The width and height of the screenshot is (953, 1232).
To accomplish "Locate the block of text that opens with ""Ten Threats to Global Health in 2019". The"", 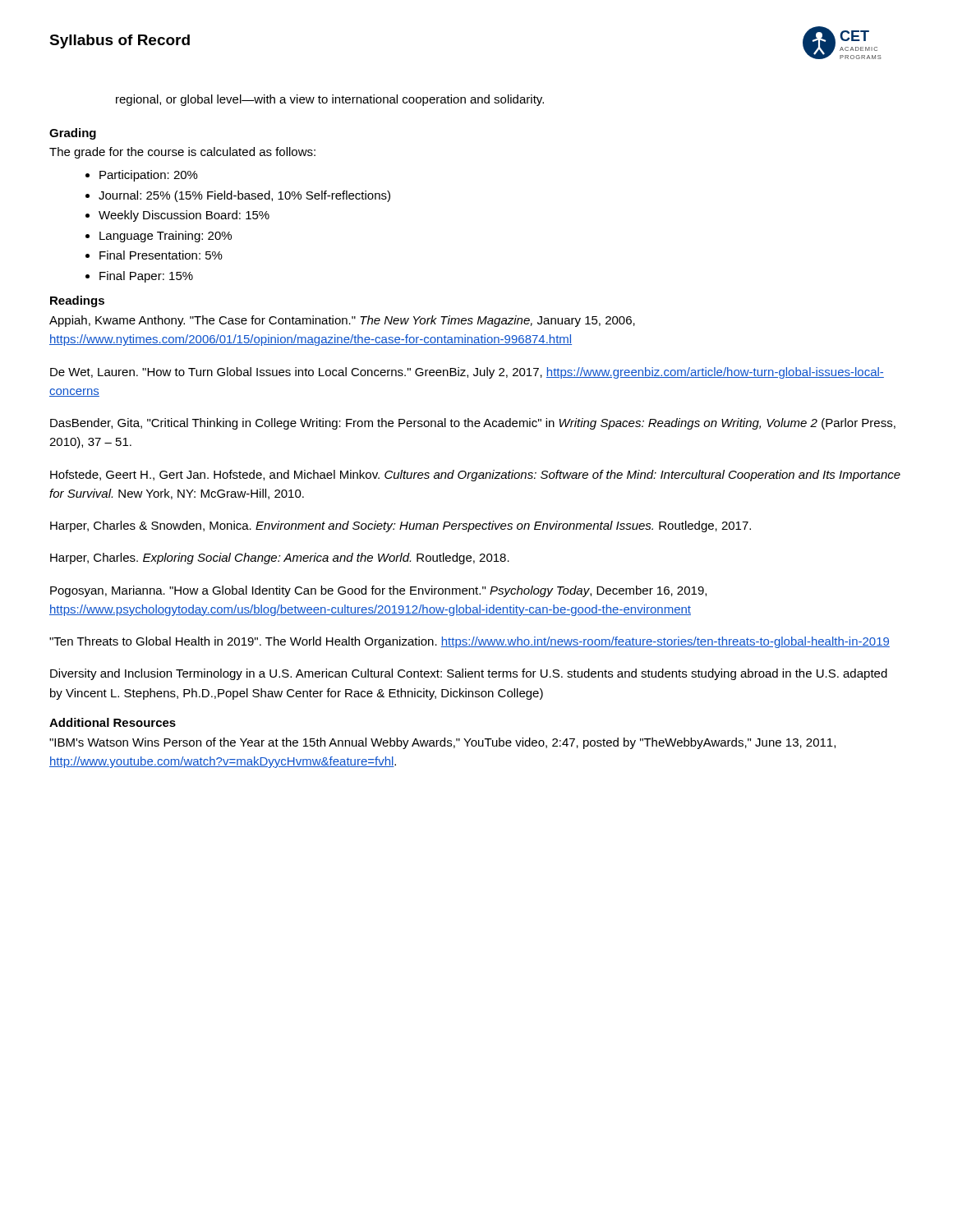I will click(x=469, y=641).
